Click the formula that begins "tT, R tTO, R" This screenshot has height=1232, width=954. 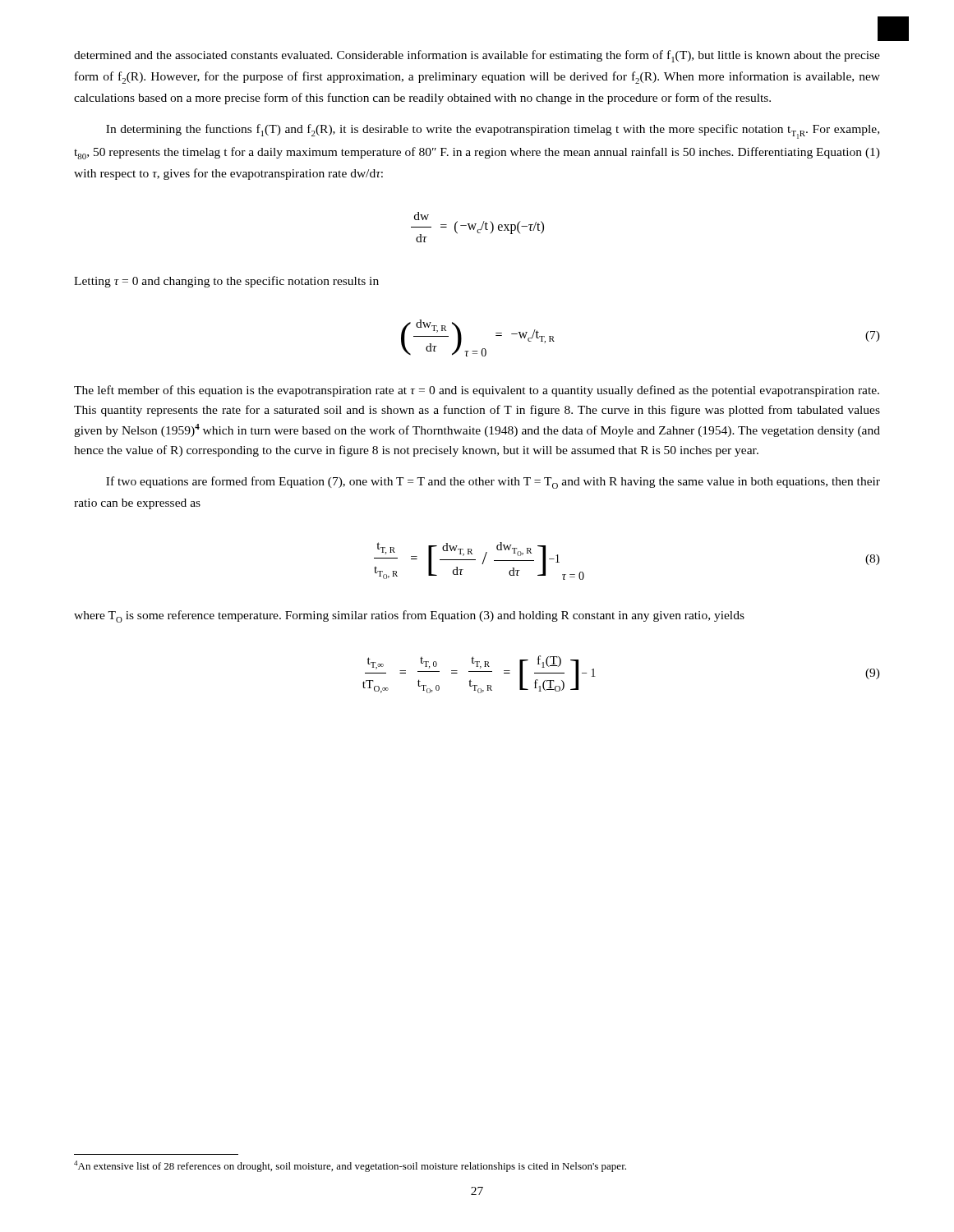[x=457, y=560]
